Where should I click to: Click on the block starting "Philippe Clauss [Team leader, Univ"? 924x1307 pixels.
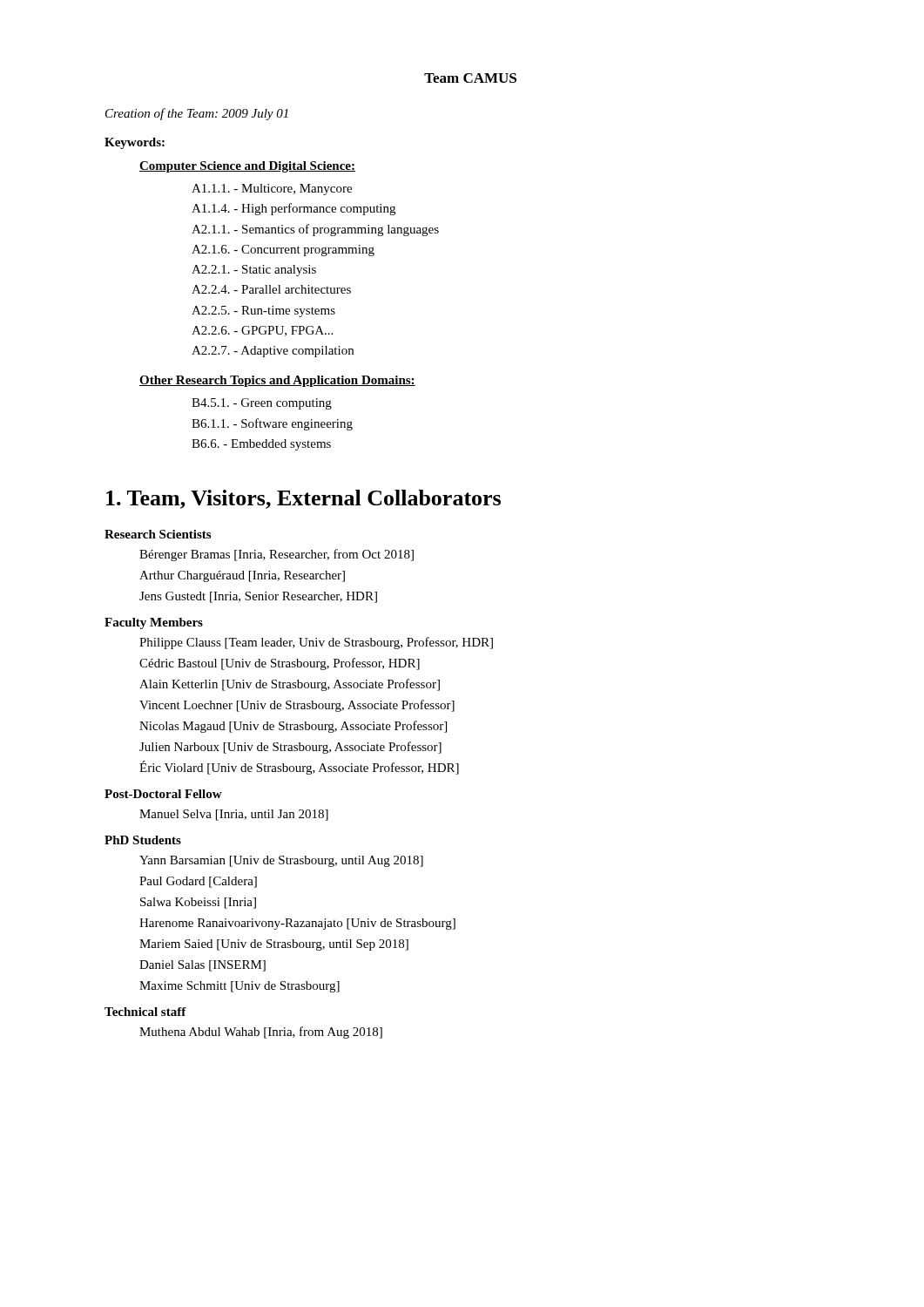tap(317, 705)
